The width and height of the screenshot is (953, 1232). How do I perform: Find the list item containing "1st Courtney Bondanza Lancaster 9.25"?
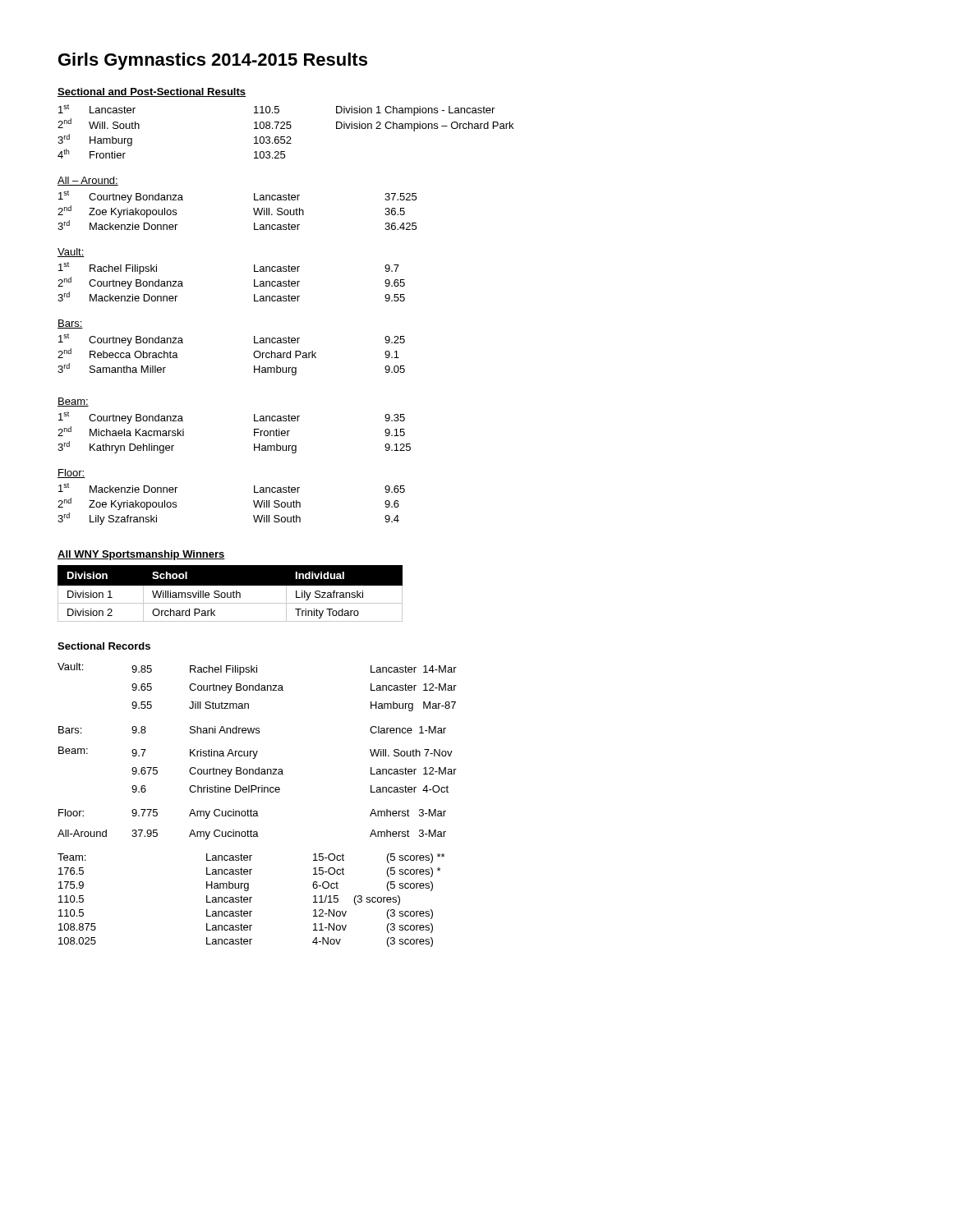(262, 339)
